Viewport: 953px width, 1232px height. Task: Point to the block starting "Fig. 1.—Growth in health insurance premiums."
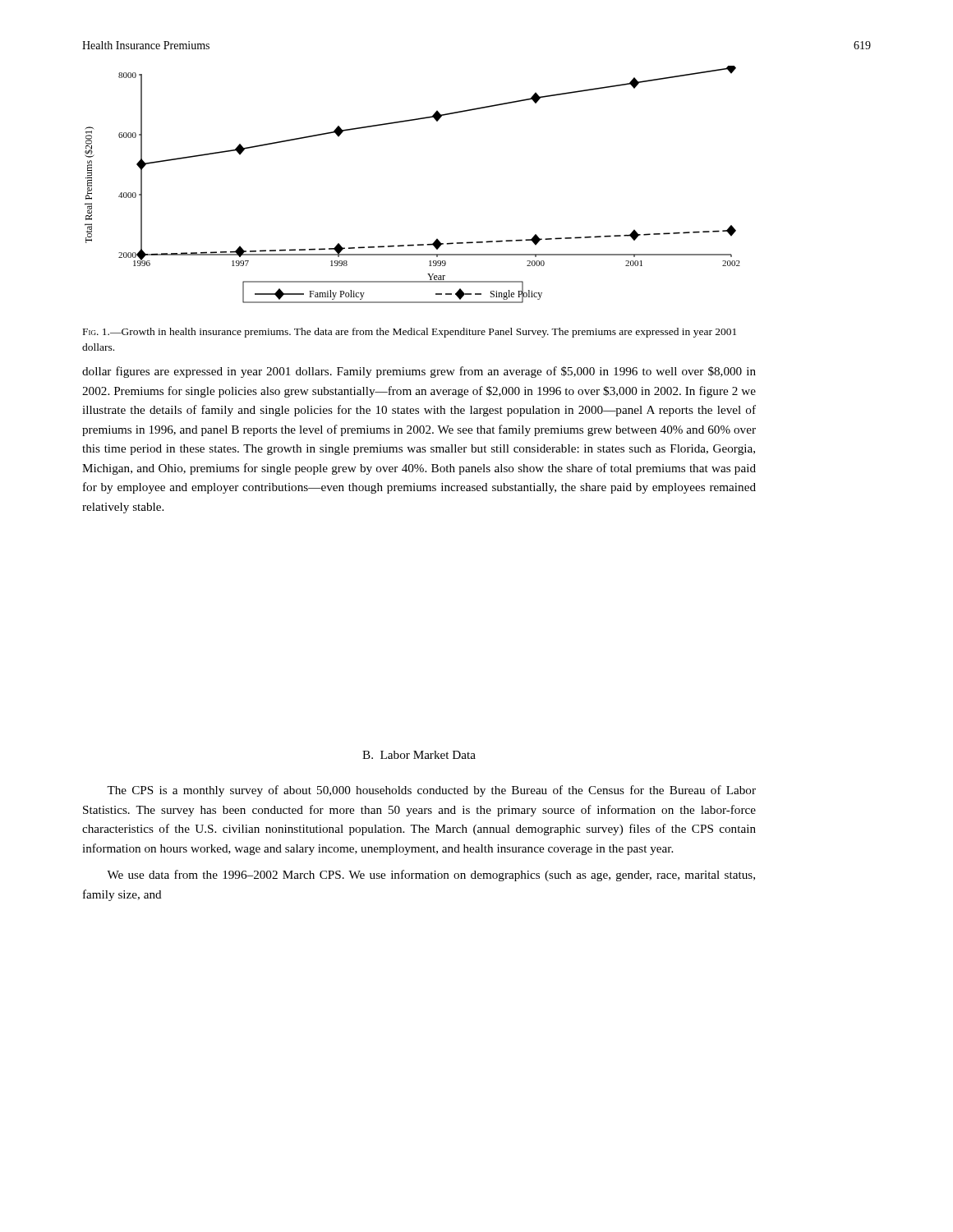(419, 339)
